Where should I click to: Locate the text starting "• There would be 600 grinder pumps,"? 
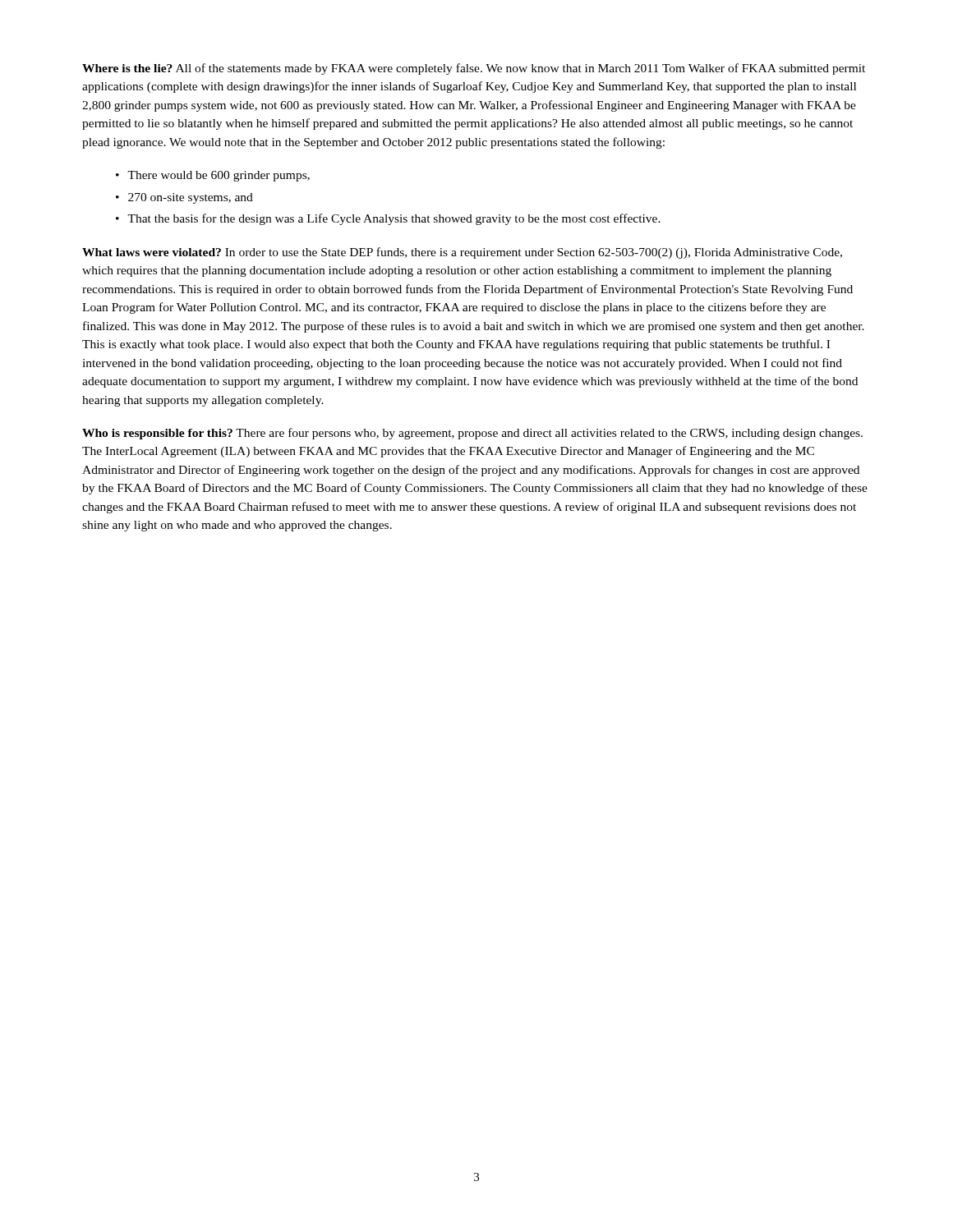213,175
